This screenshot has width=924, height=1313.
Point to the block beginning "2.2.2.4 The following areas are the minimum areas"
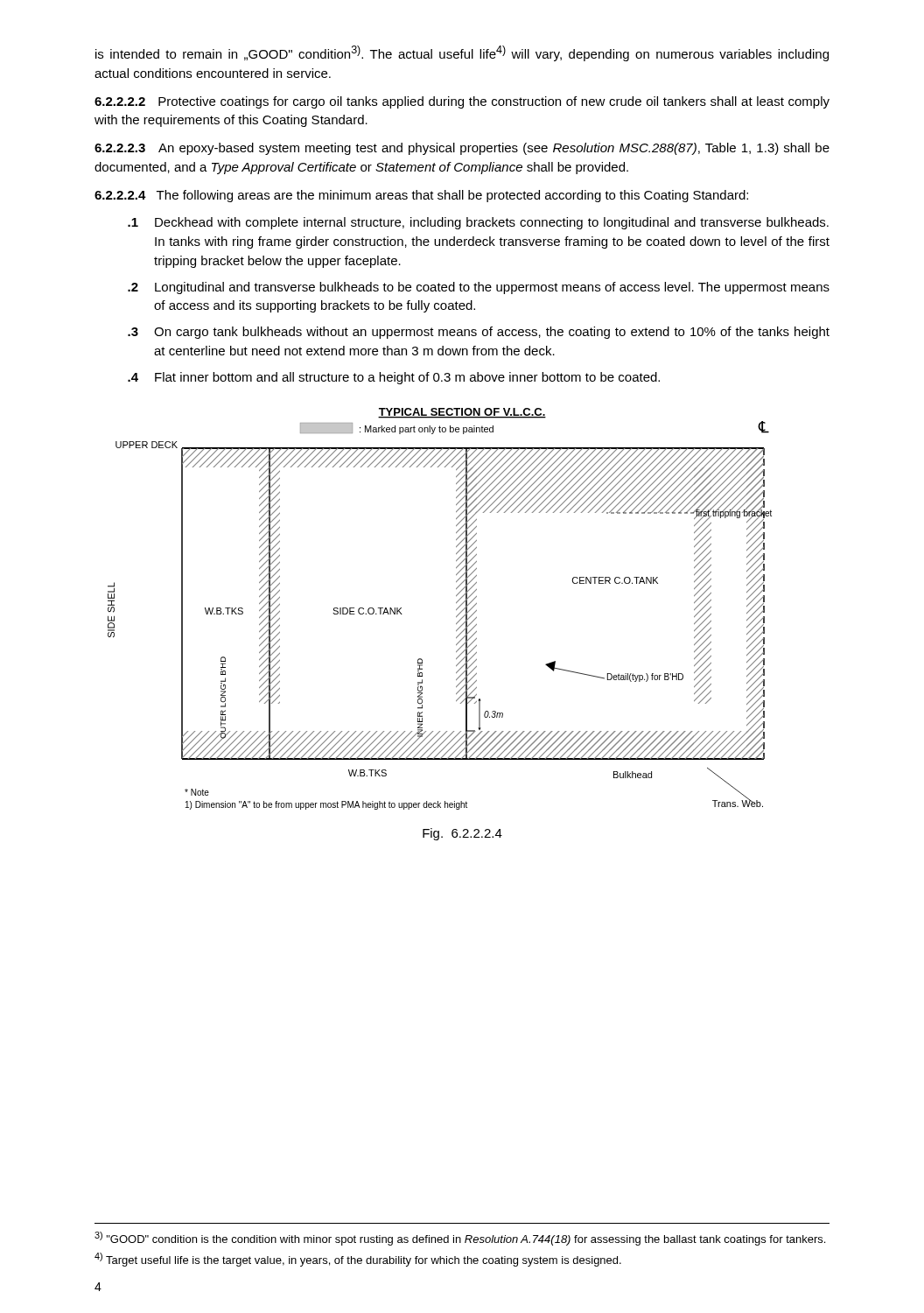click(x=462, y=195)
